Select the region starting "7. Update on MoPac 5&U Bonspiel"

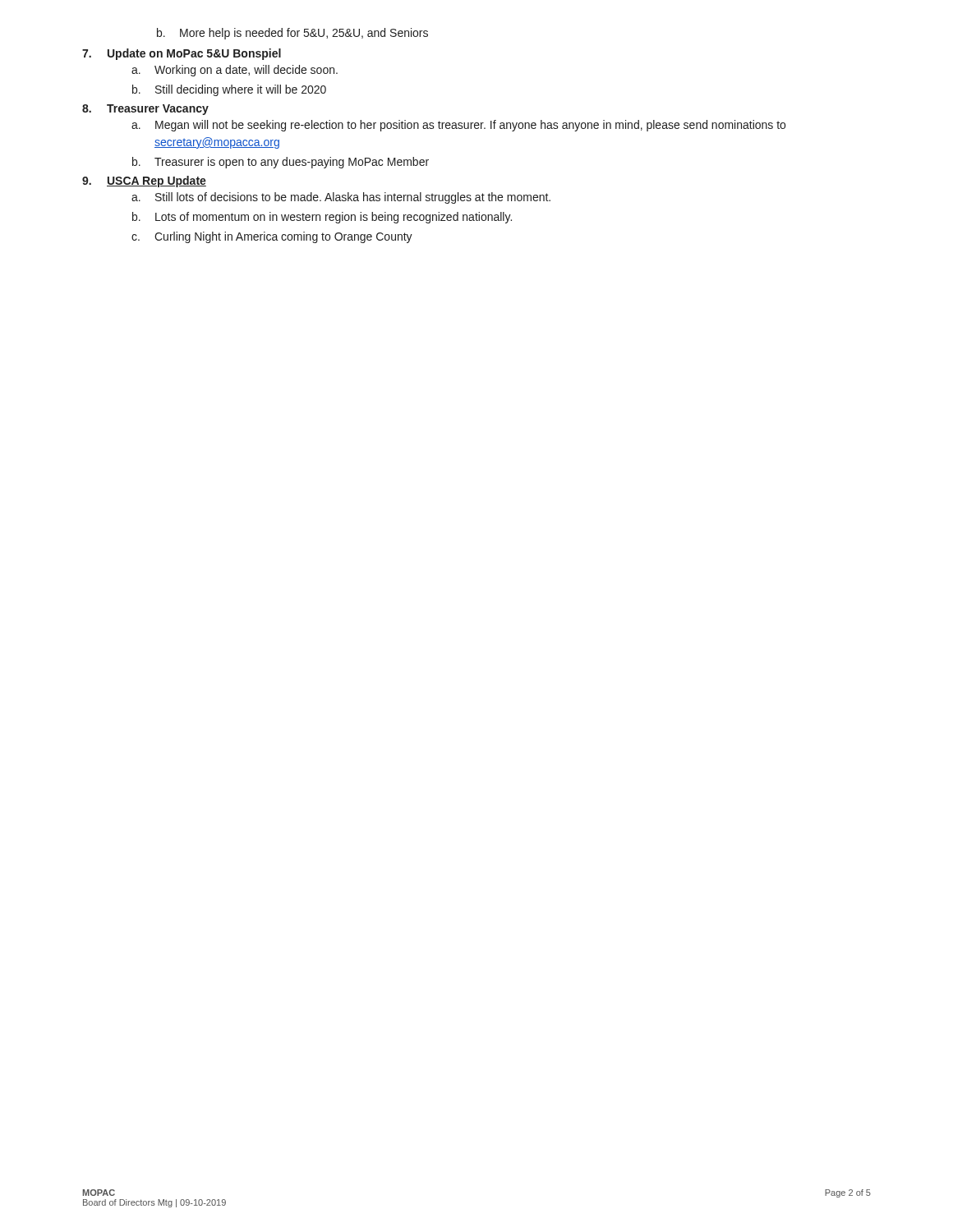[x=182, y=53]
